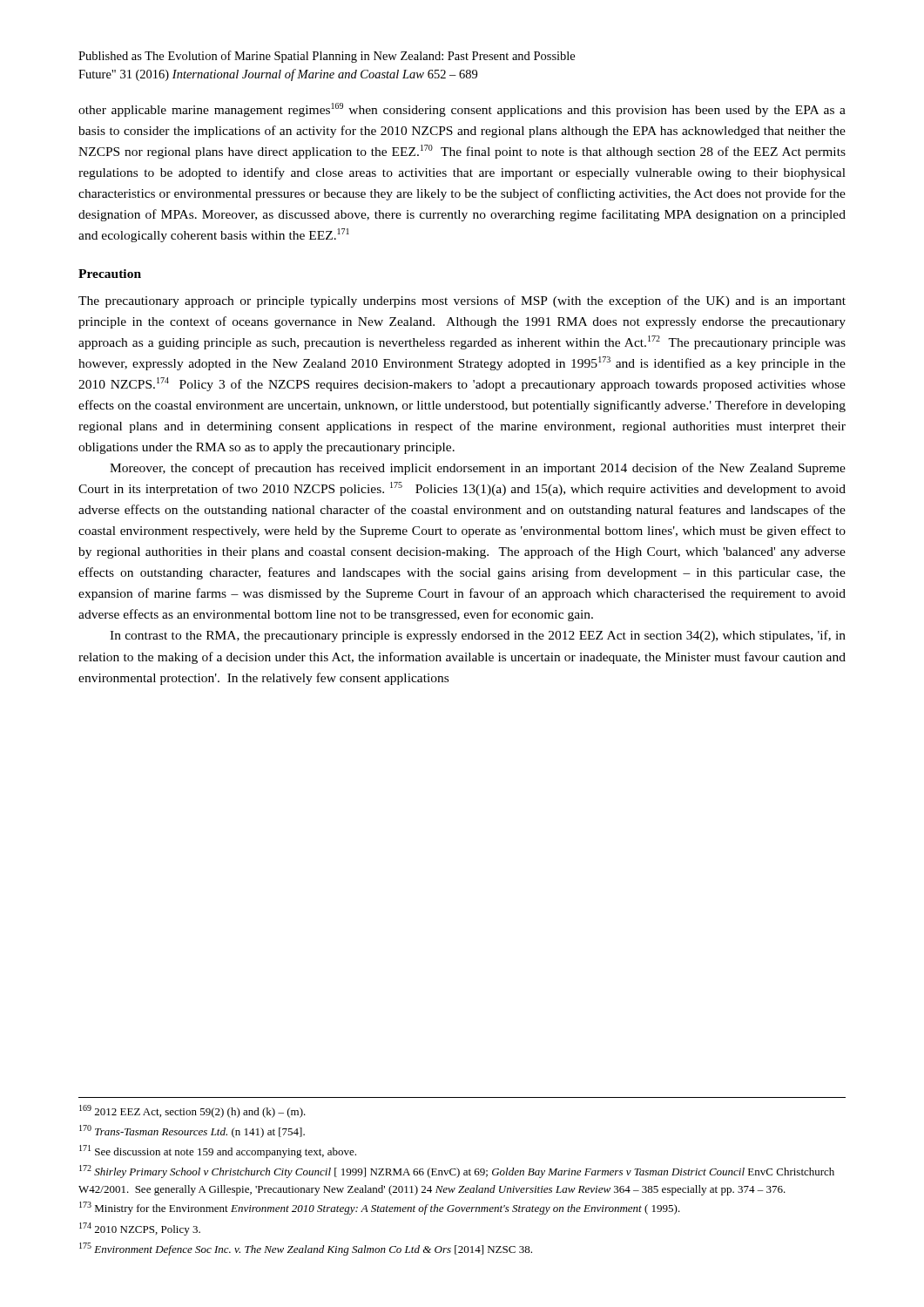Locate the text block with the text "In contrast to the"

coord(462,657)
